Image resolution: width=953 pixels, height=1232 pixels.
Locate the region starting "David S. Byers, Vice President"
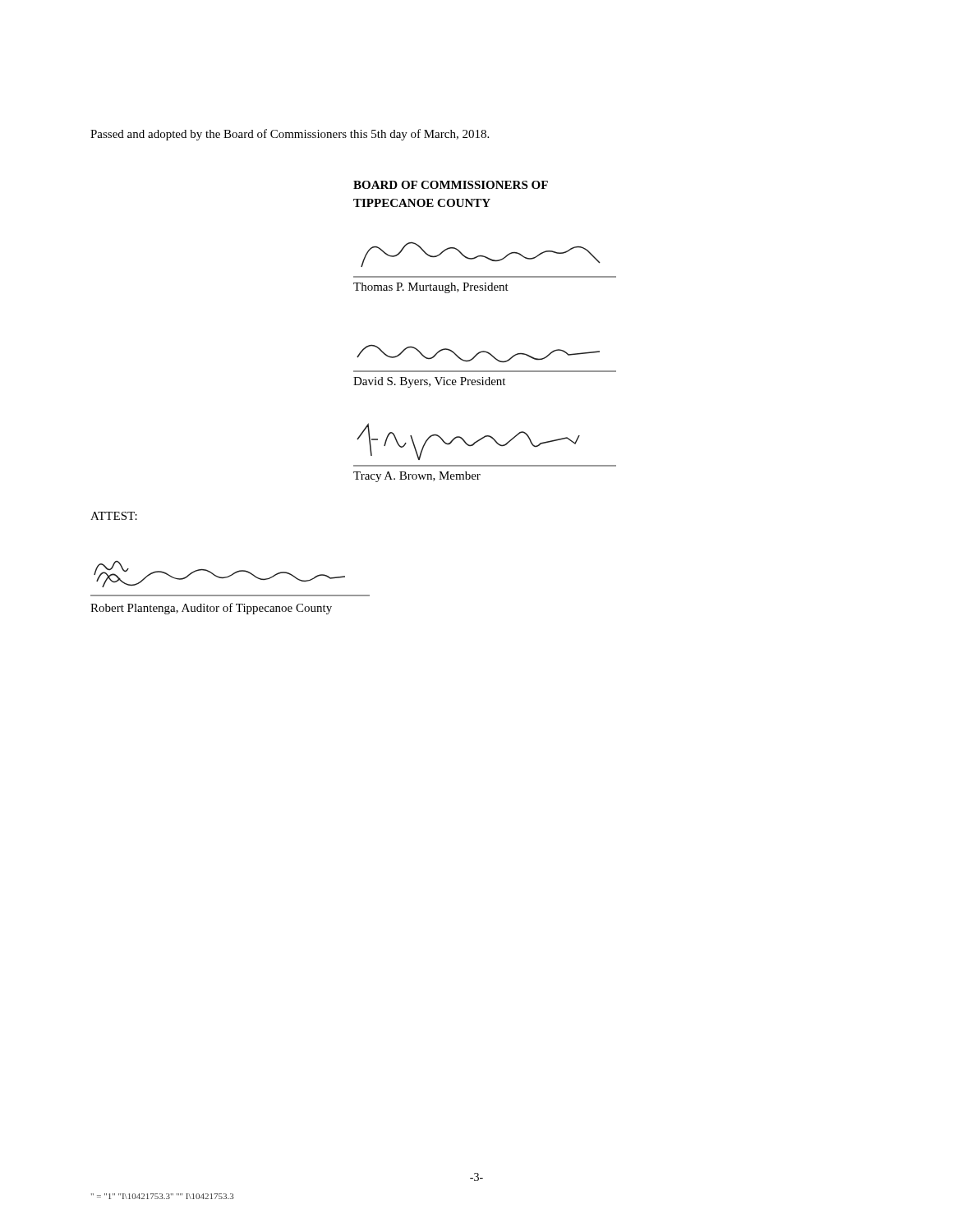point(429,381)
